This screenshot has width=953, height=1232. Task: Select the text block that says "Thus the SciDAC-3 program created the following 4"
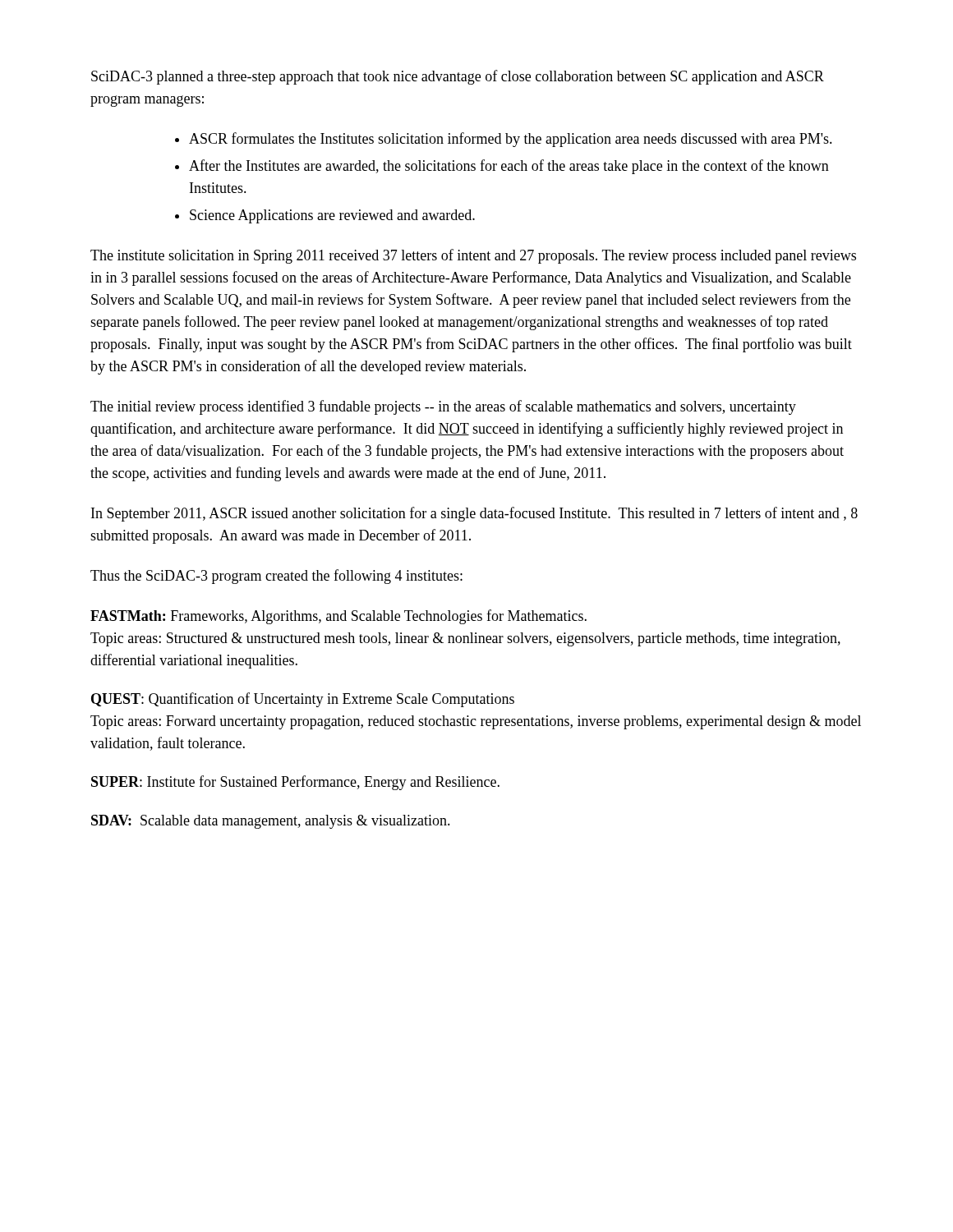277,576
